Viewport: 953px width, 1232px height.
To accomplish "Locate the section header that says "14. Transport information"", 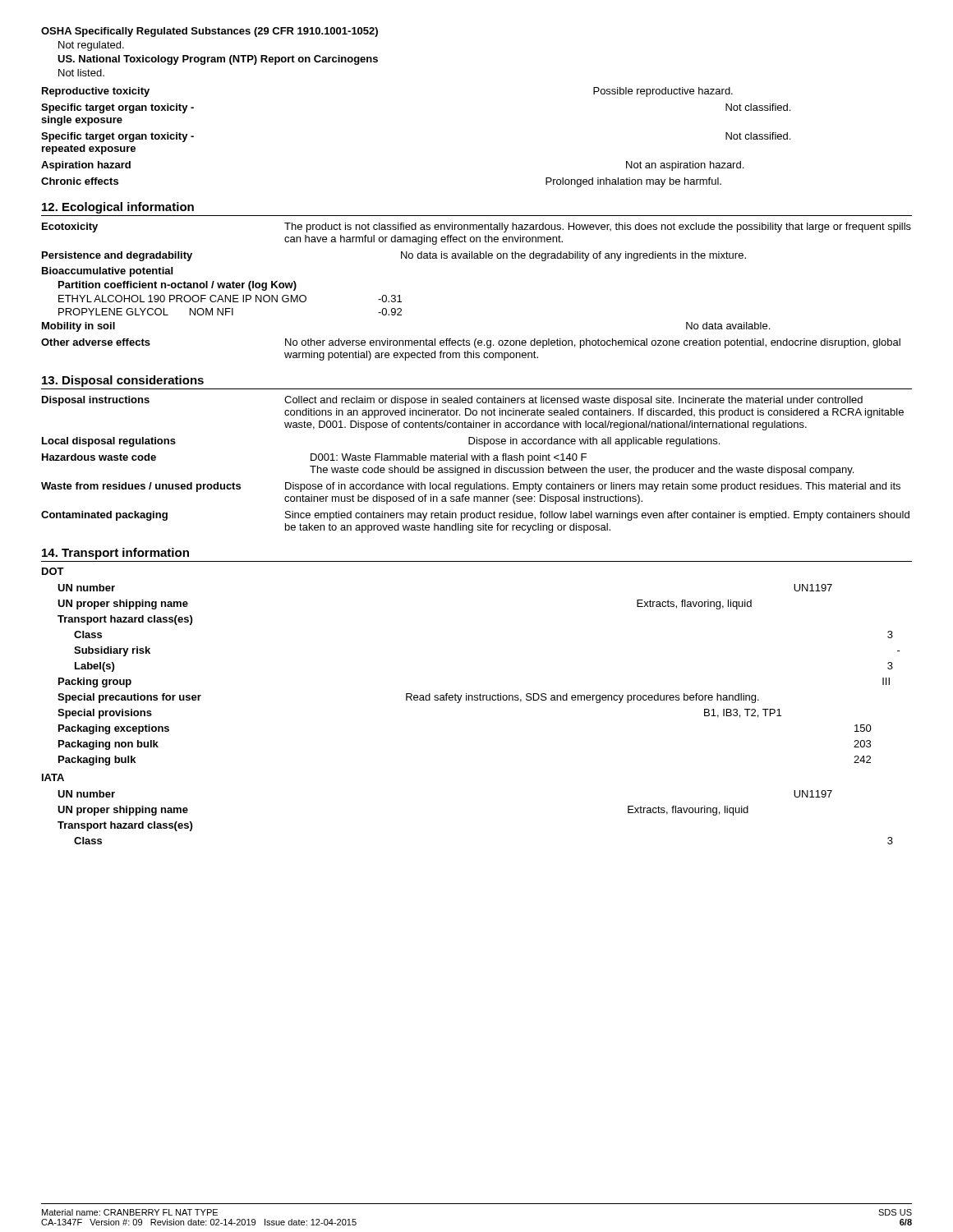I will (x=115, y=552).
